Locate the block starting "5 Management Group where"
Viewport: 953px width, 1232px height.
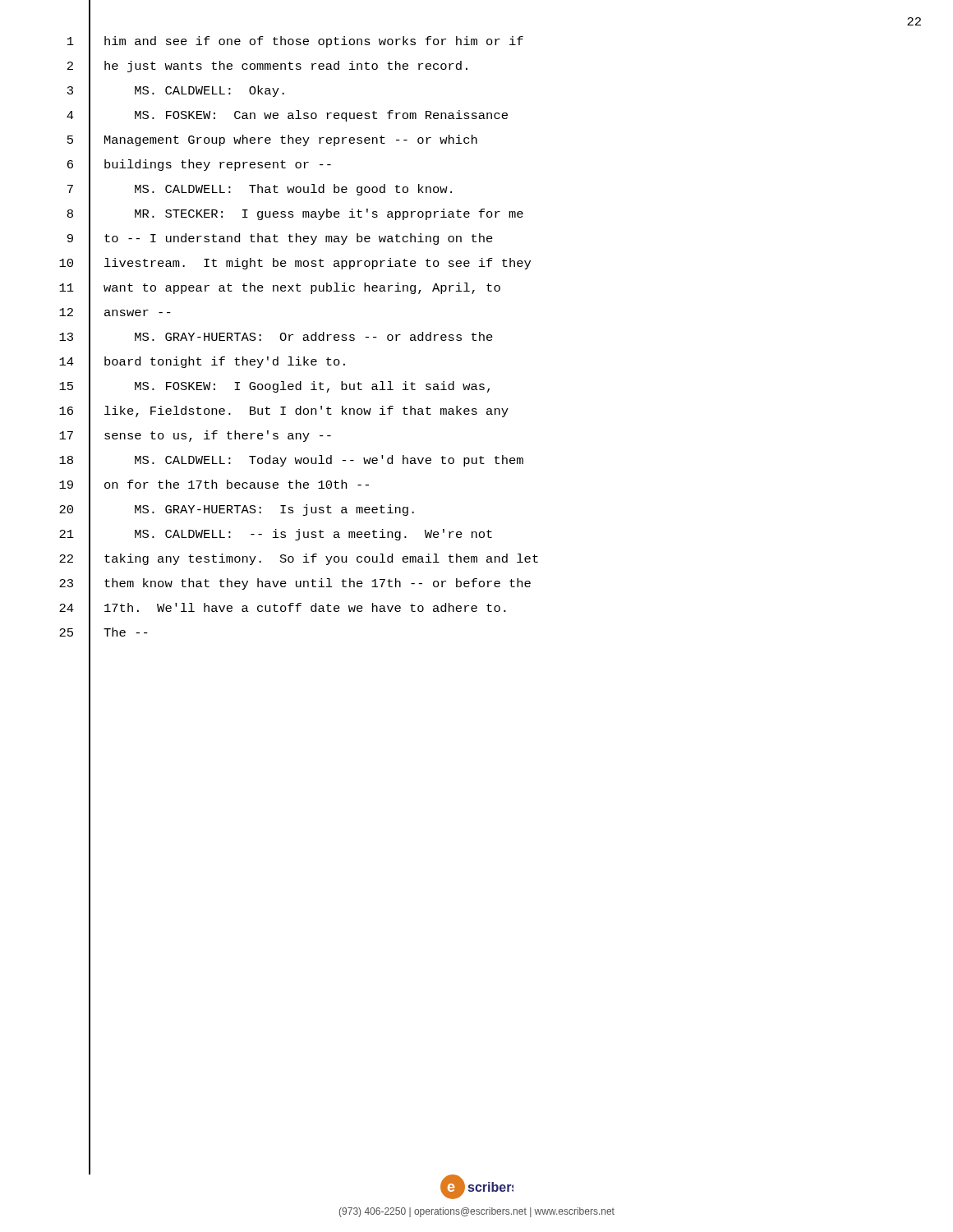pyautogui.click(x=460, y=140)
